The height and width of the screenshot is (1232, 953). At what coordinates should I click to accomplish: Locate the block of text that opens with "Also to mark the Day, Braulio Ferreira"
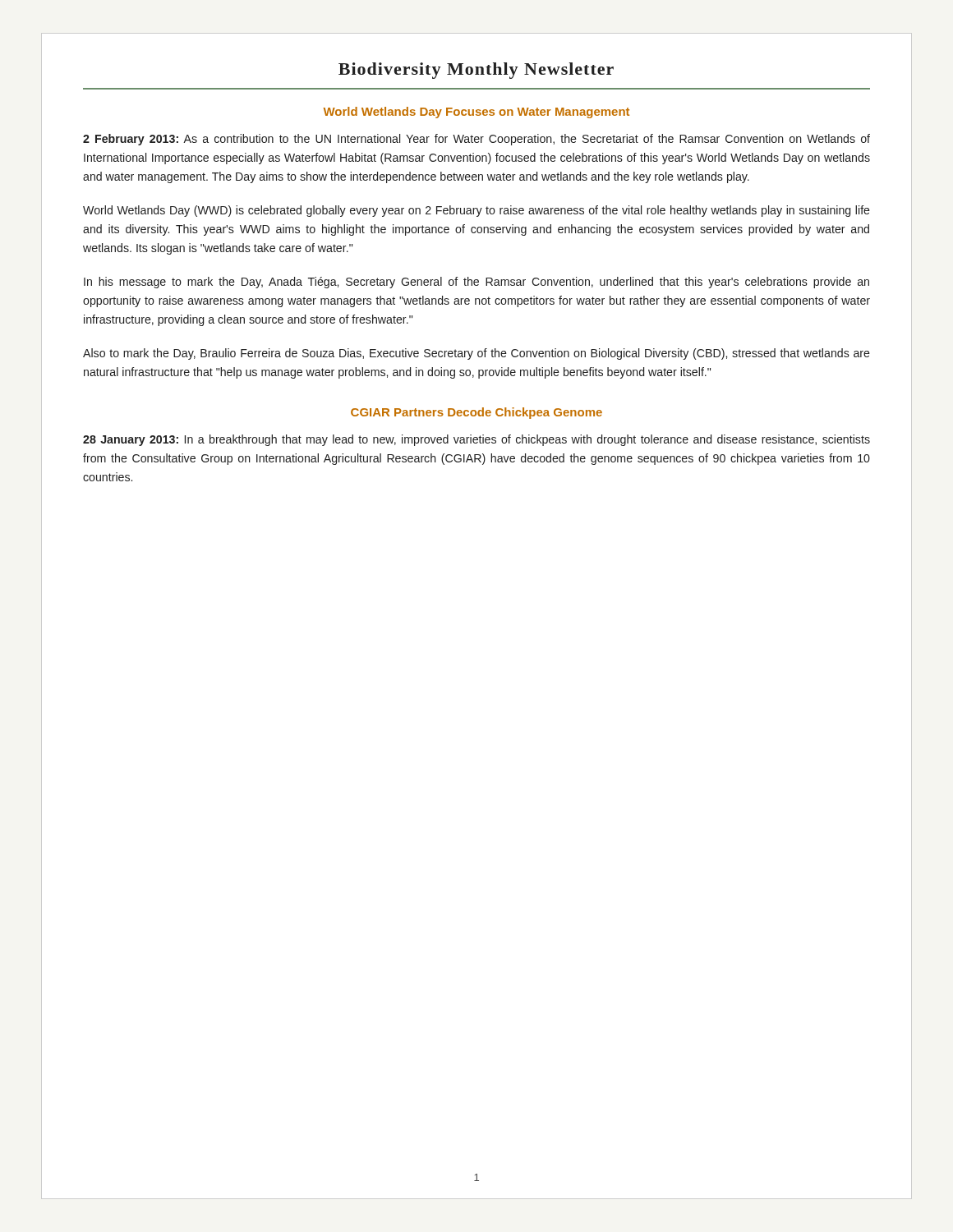pos(476,363)
